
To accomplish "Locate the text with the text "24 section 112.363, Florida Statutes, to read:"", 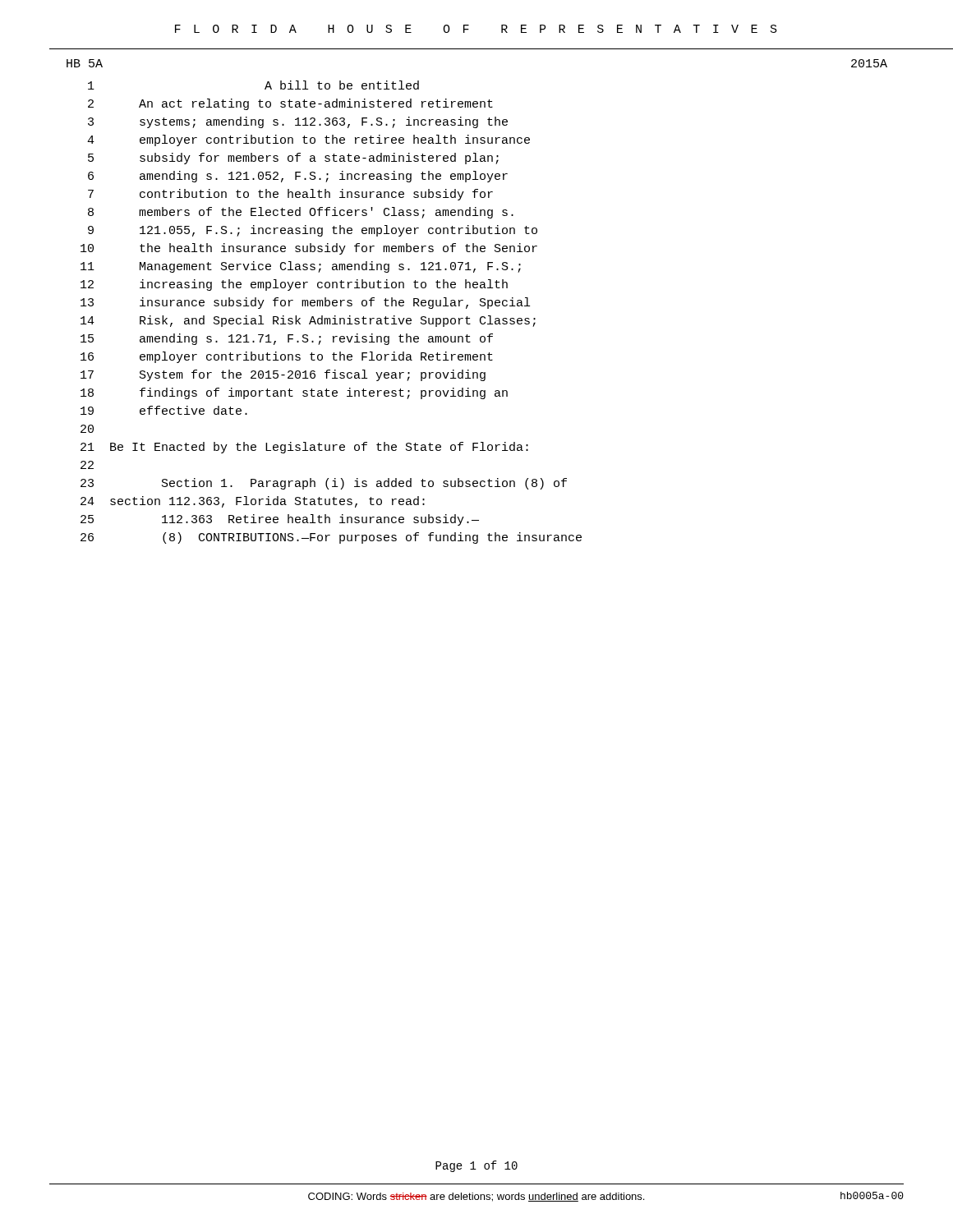I will point(238,504).
